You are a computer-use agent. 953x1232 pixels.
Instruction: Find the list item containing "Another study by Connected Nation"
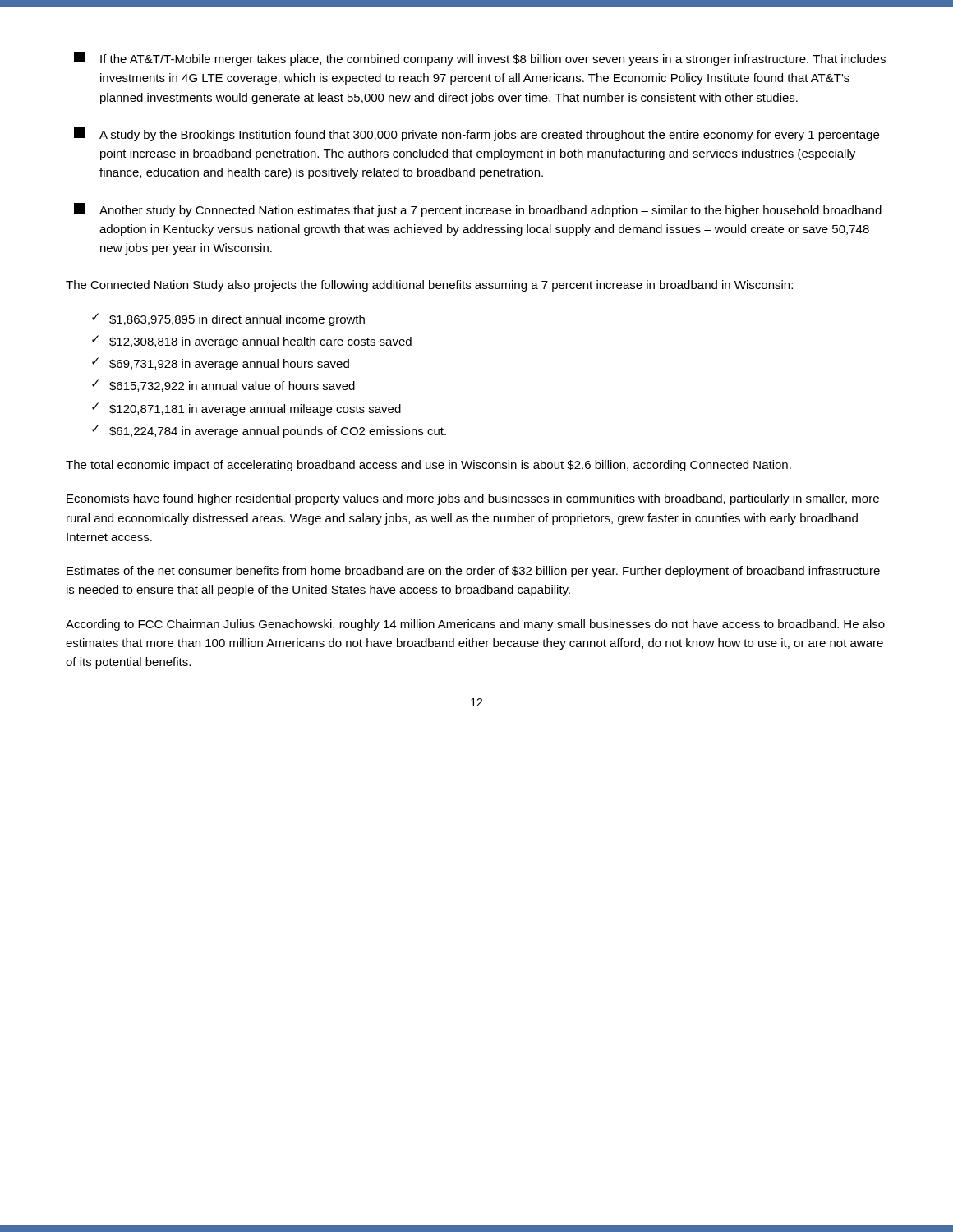point(481,229)
